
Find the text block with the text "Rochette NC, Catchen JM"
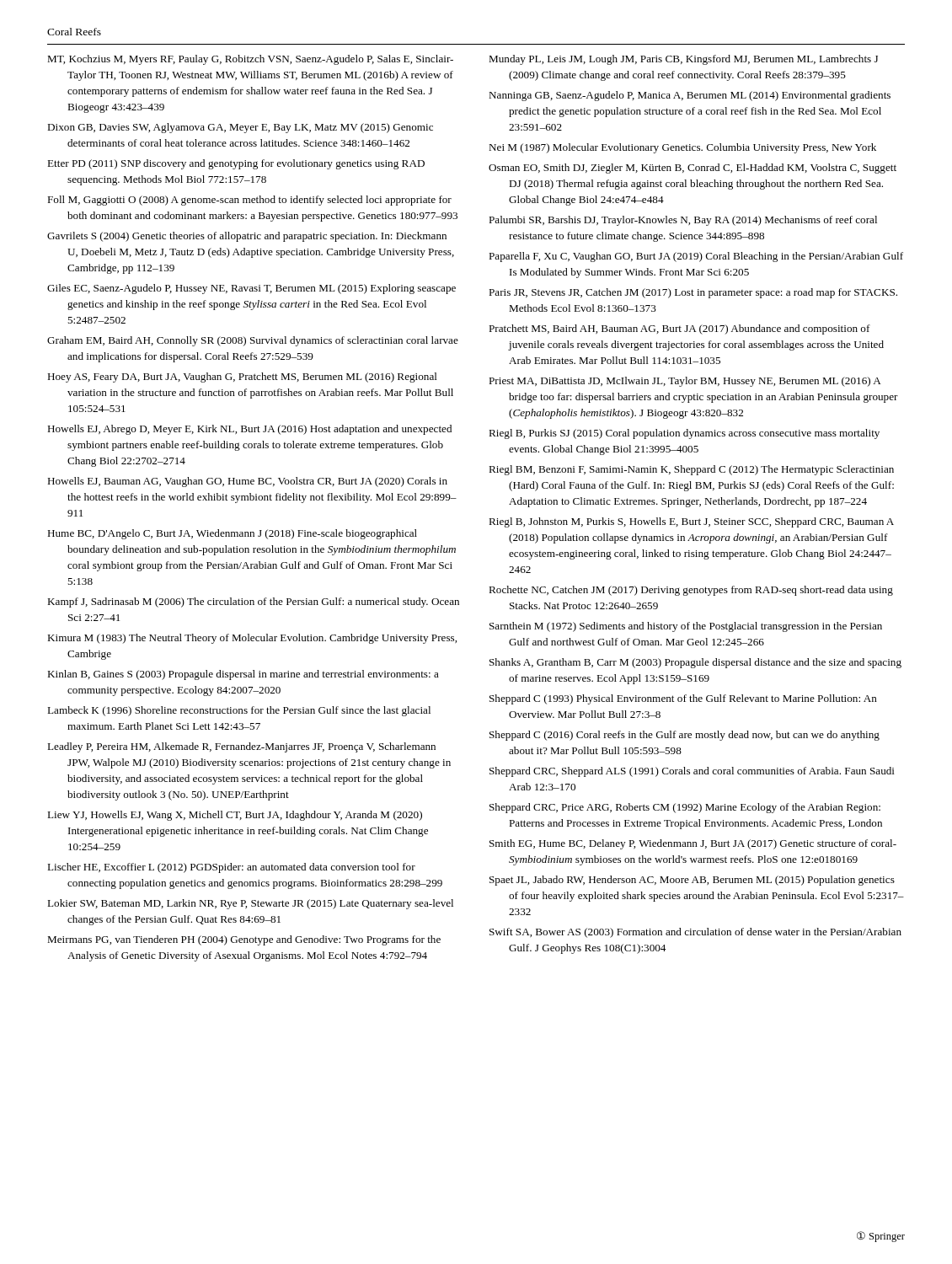[691, 597]
